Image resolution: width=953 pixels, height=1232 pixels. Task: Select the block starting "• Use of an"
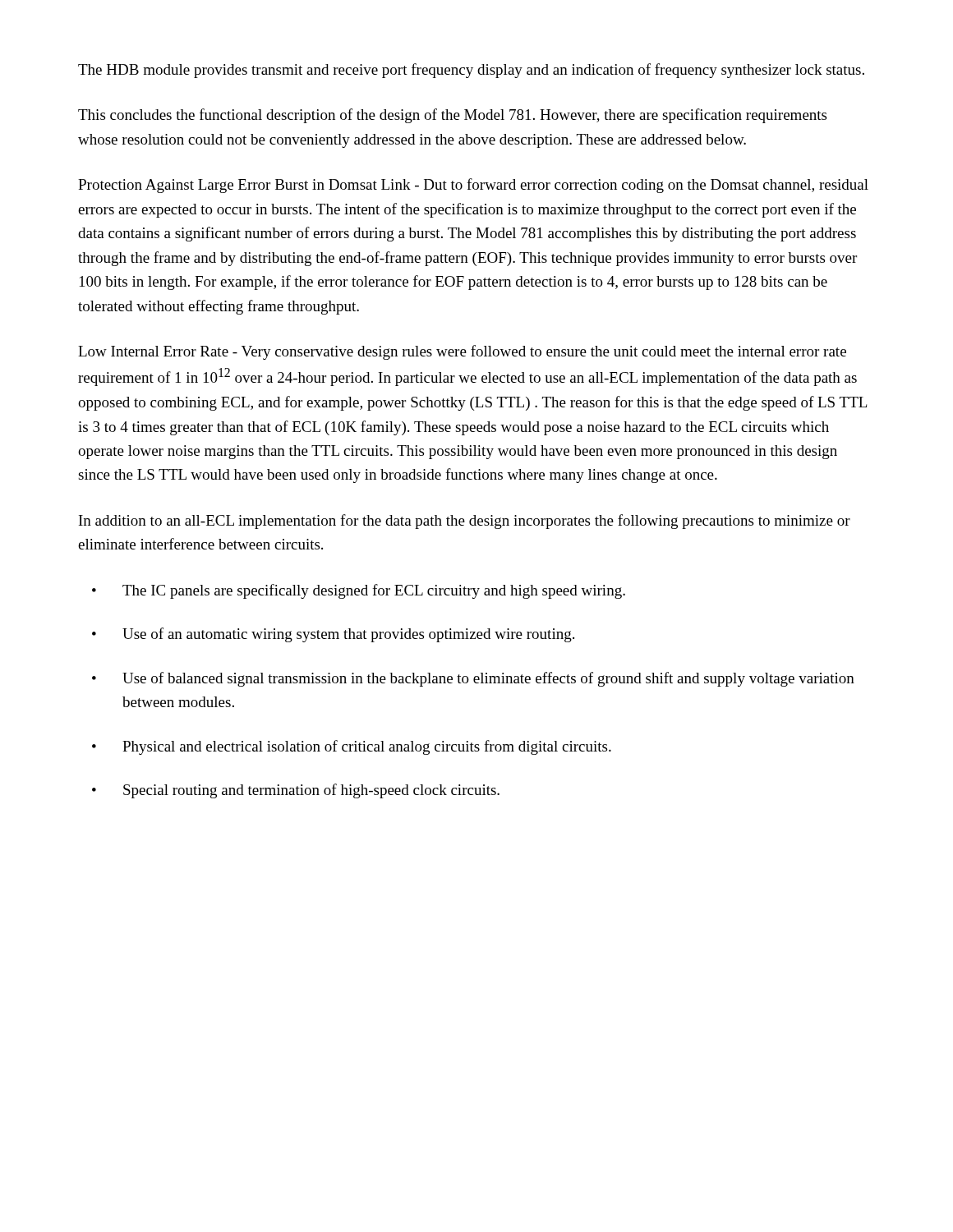pos(474,634)
